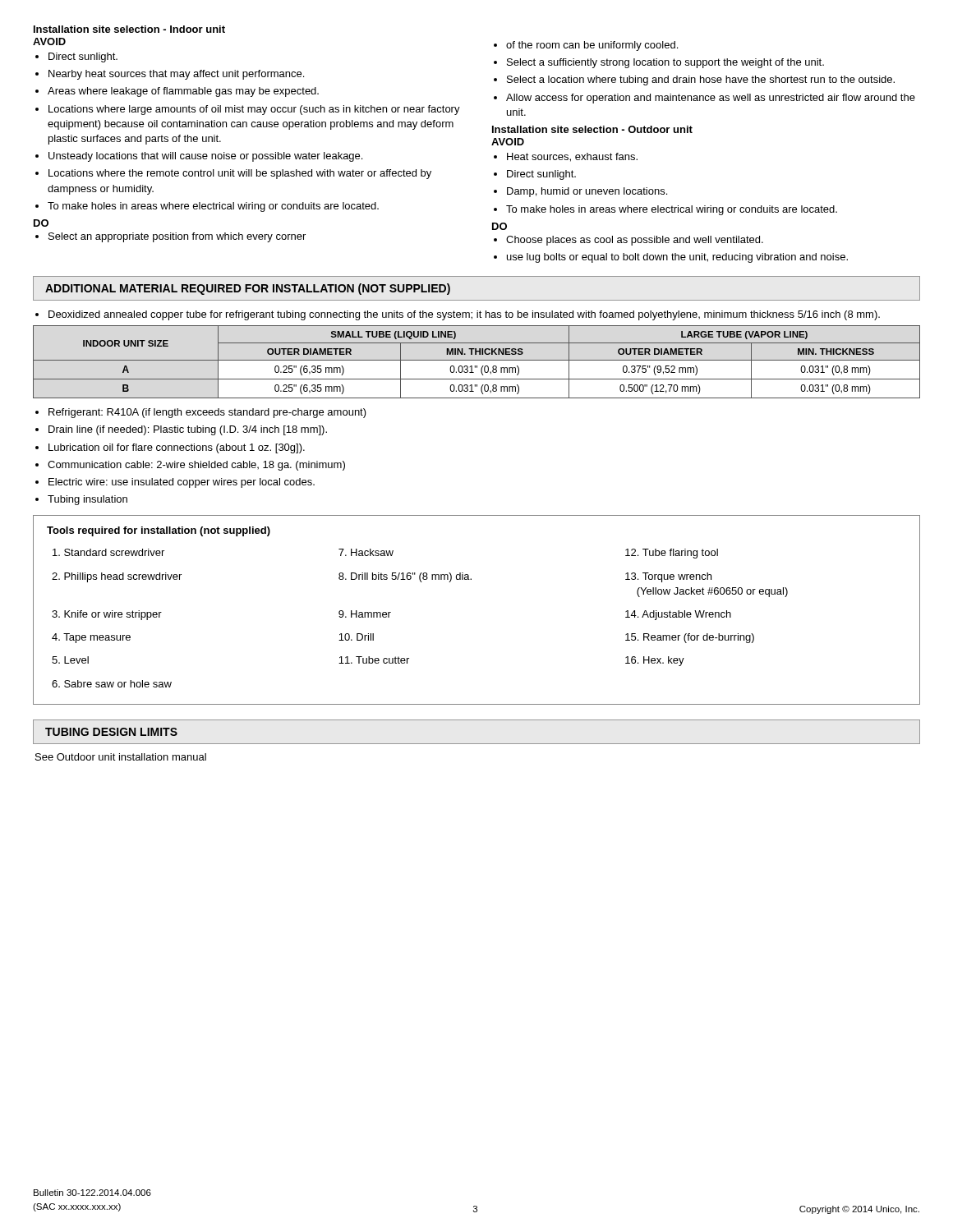Find the text block starting "Communication cable: 2-wire shielded cable, 18 ga."
953x1232 pixels.
tap(197, 464)
